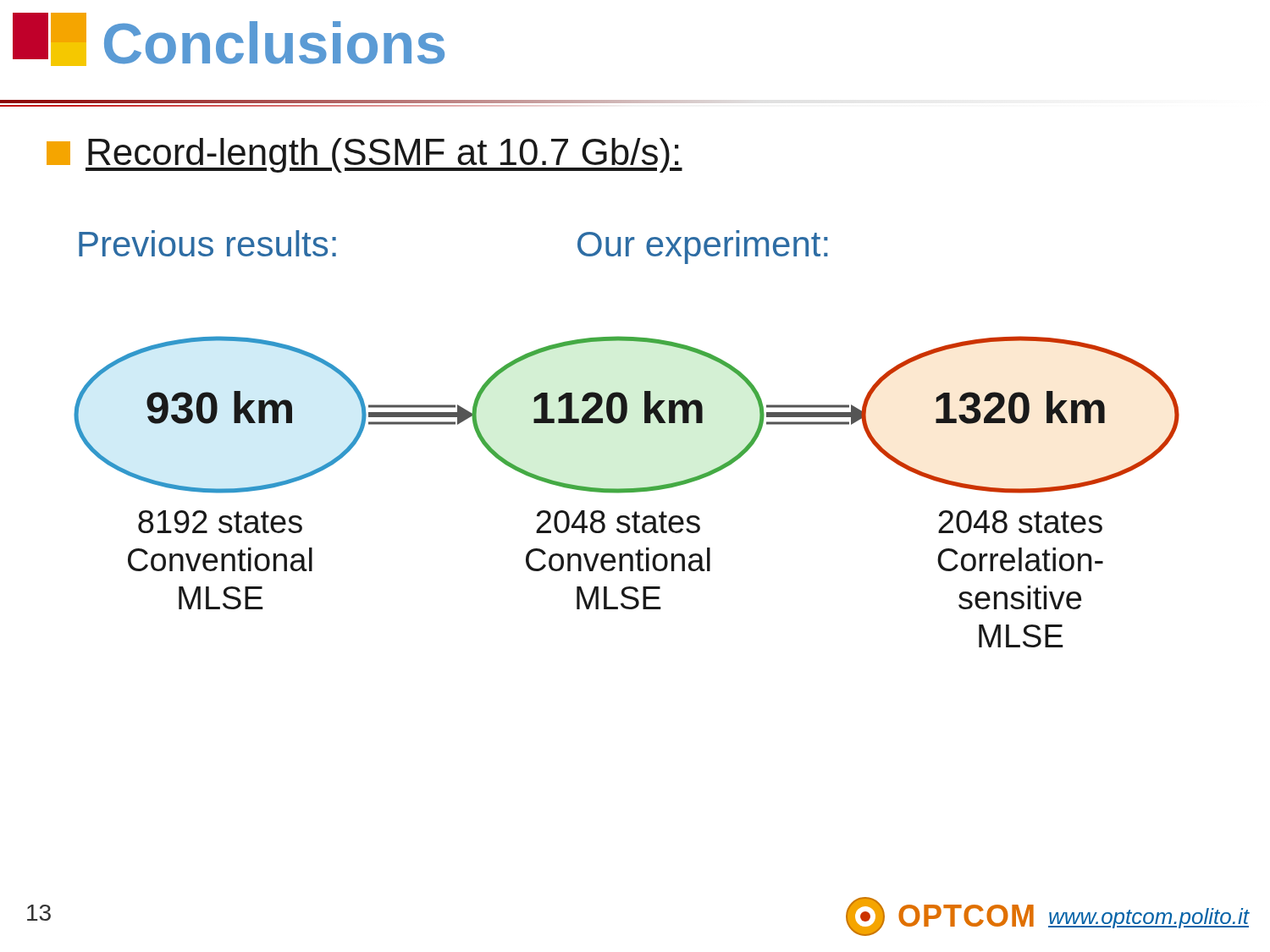This screenshot has height=952, width=1270.
Task: Find the block on this page that starts "Record-length (SSMF at 10.7"
Action: point(364,152)
